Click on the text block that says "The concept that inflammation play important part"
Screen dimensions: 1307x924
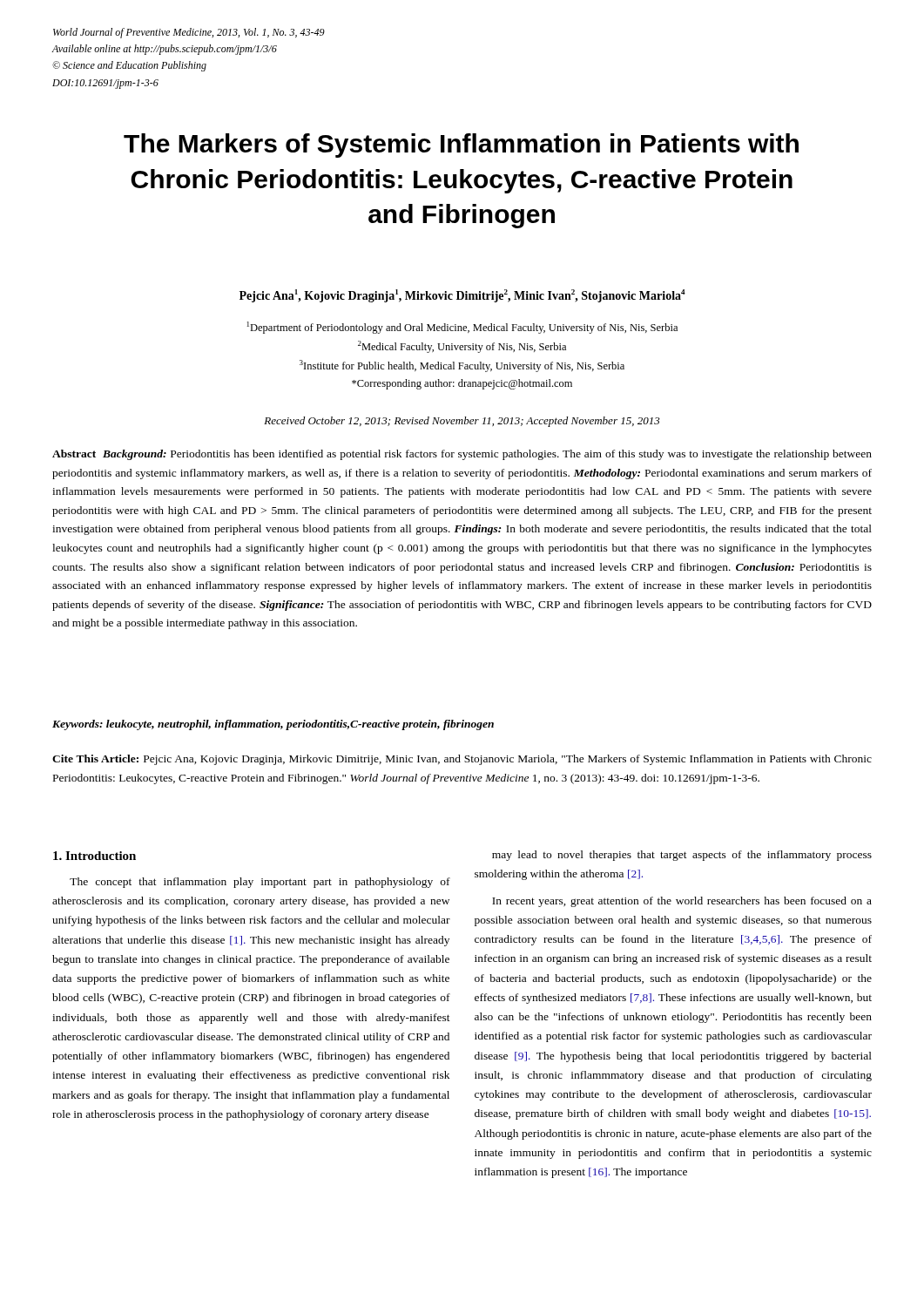pos(251,998)
